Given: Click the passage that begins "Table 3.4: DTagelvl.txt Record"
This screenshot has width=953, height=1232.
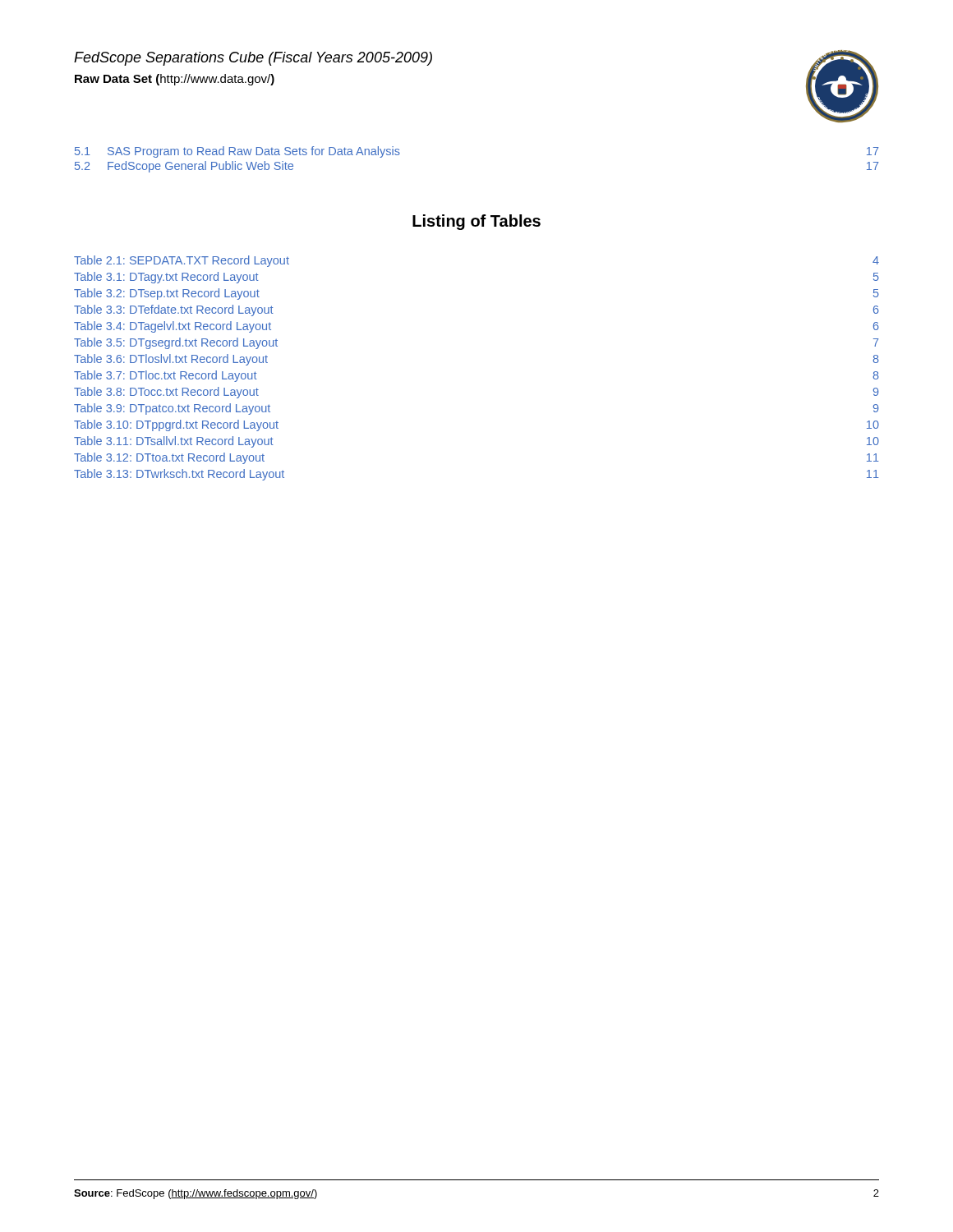Looking at the screenshot, I should [173, 326].
